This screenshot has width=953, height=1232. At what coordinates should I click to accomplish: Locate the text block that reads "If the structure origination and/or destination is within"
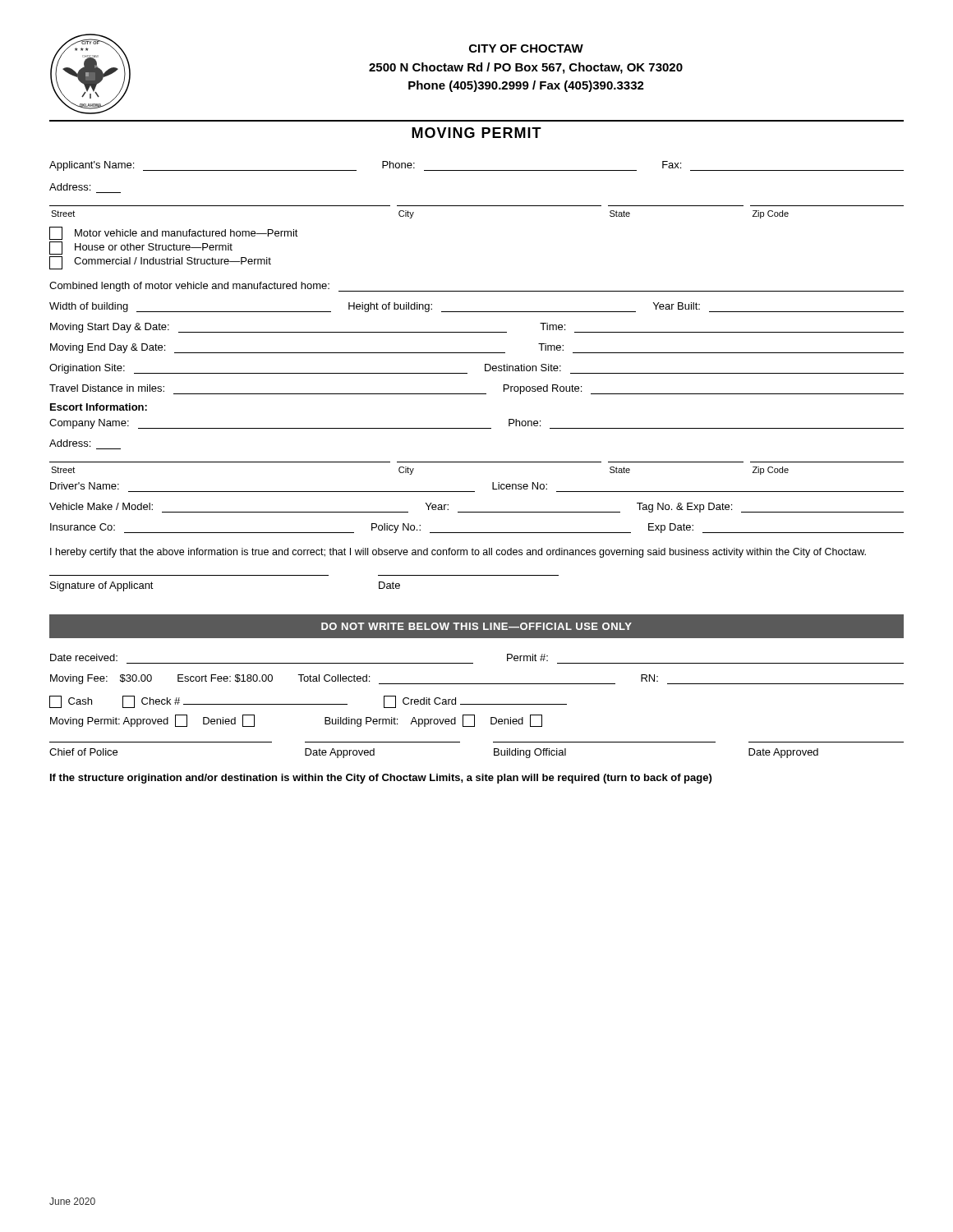click(x=381, y=777)
